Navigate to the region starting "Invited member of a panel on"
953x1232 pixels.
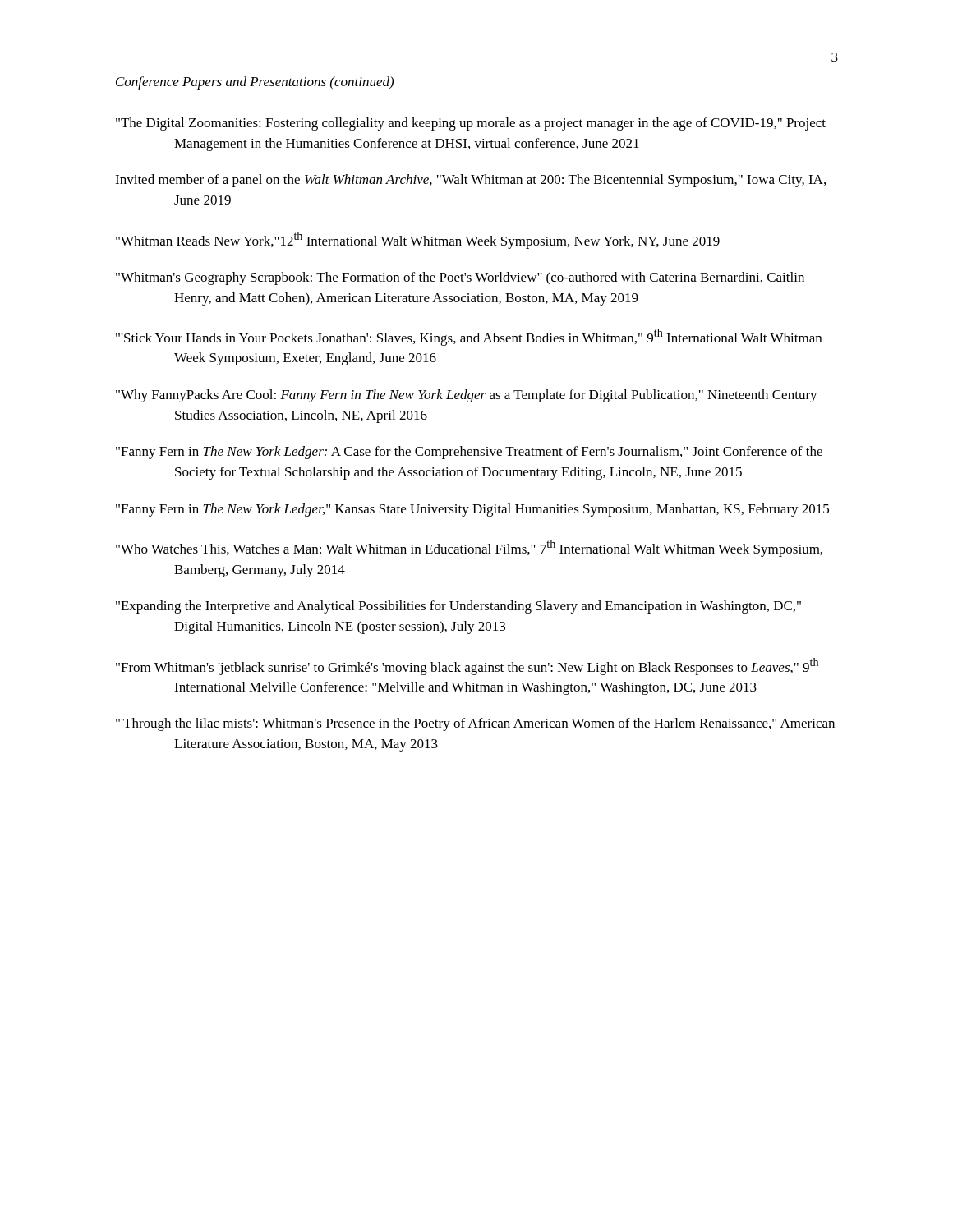471,190
